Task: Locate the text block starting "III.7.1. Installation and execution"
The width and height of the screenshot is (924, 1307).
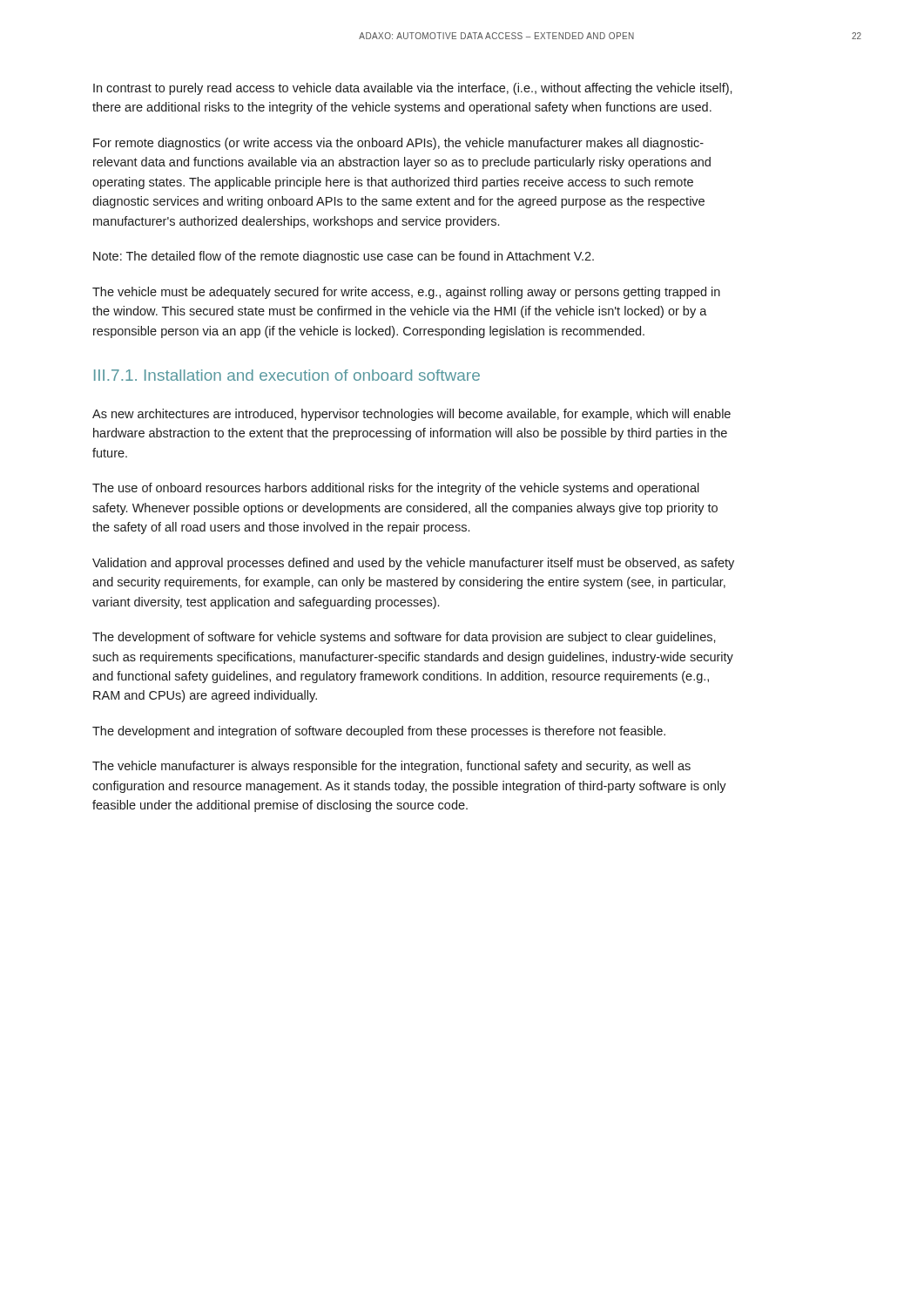Action: click(x=286, y=375)
